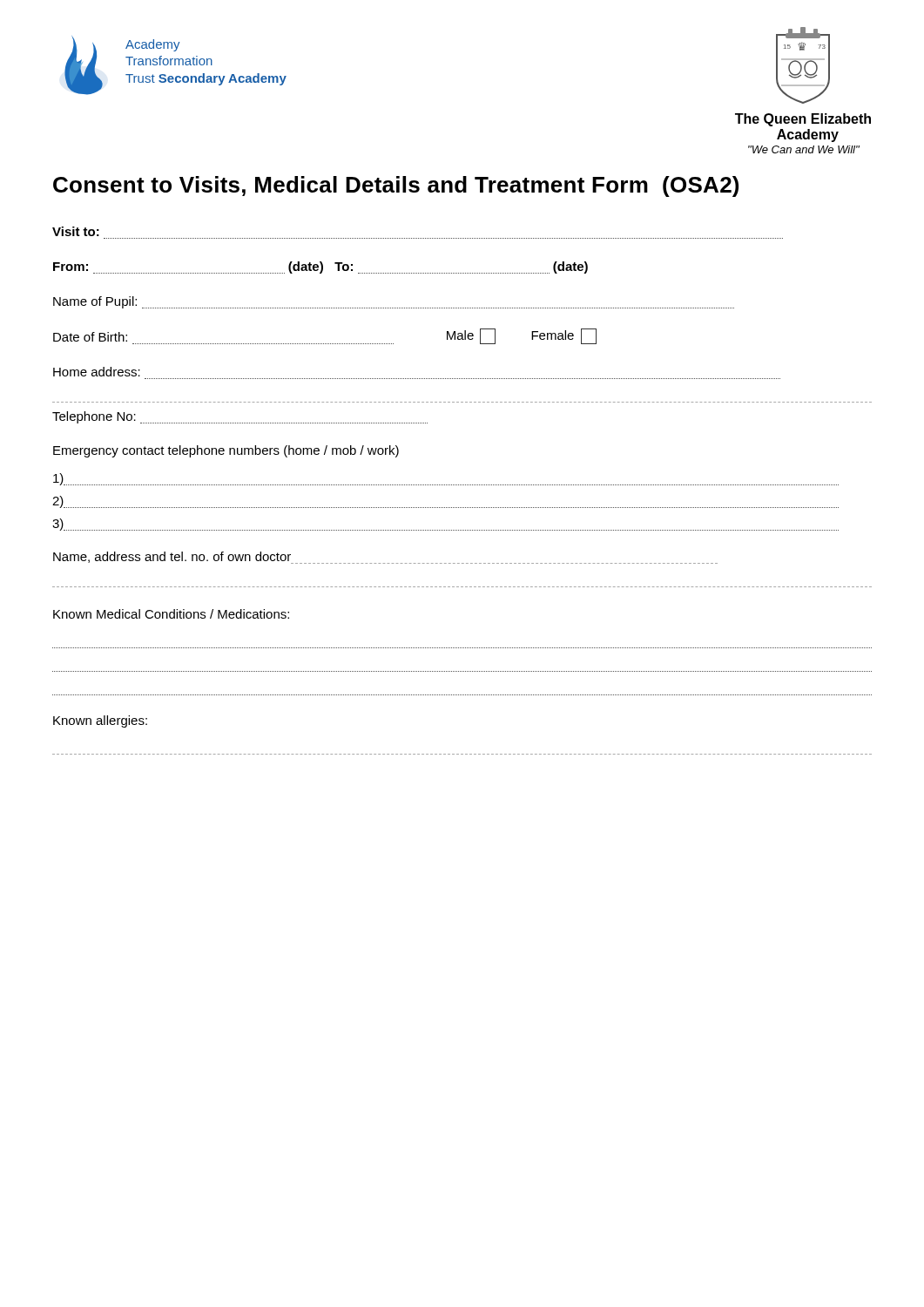This screenshot has width=924, height=1307.
Task: Point to the text block starting "The Queen ElizabethAcademy"
Action: tap(803, 127)
